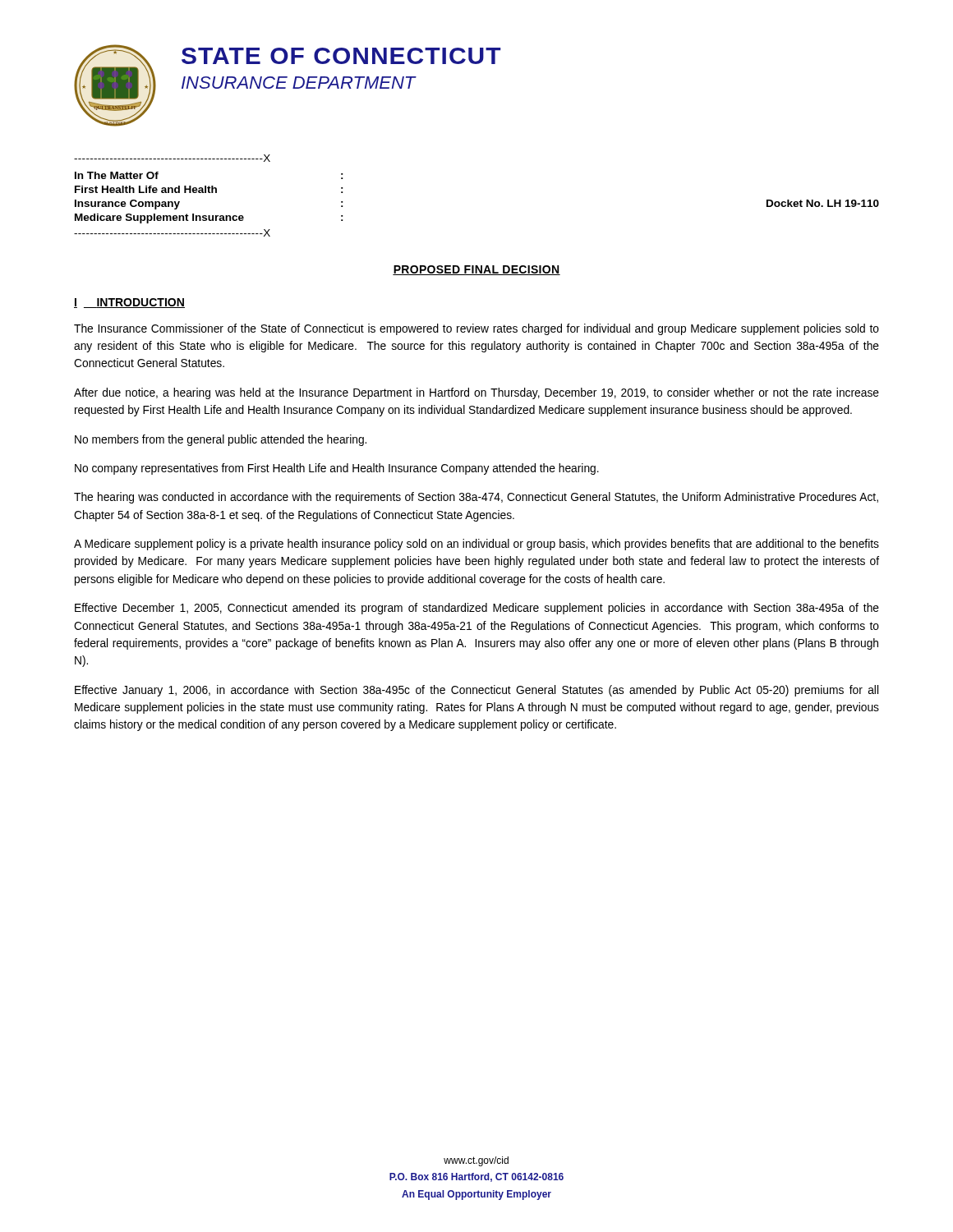
Task: Navigate to the block starting "After due notice,"
Action: pyautogui.click(x=476, y=402)
